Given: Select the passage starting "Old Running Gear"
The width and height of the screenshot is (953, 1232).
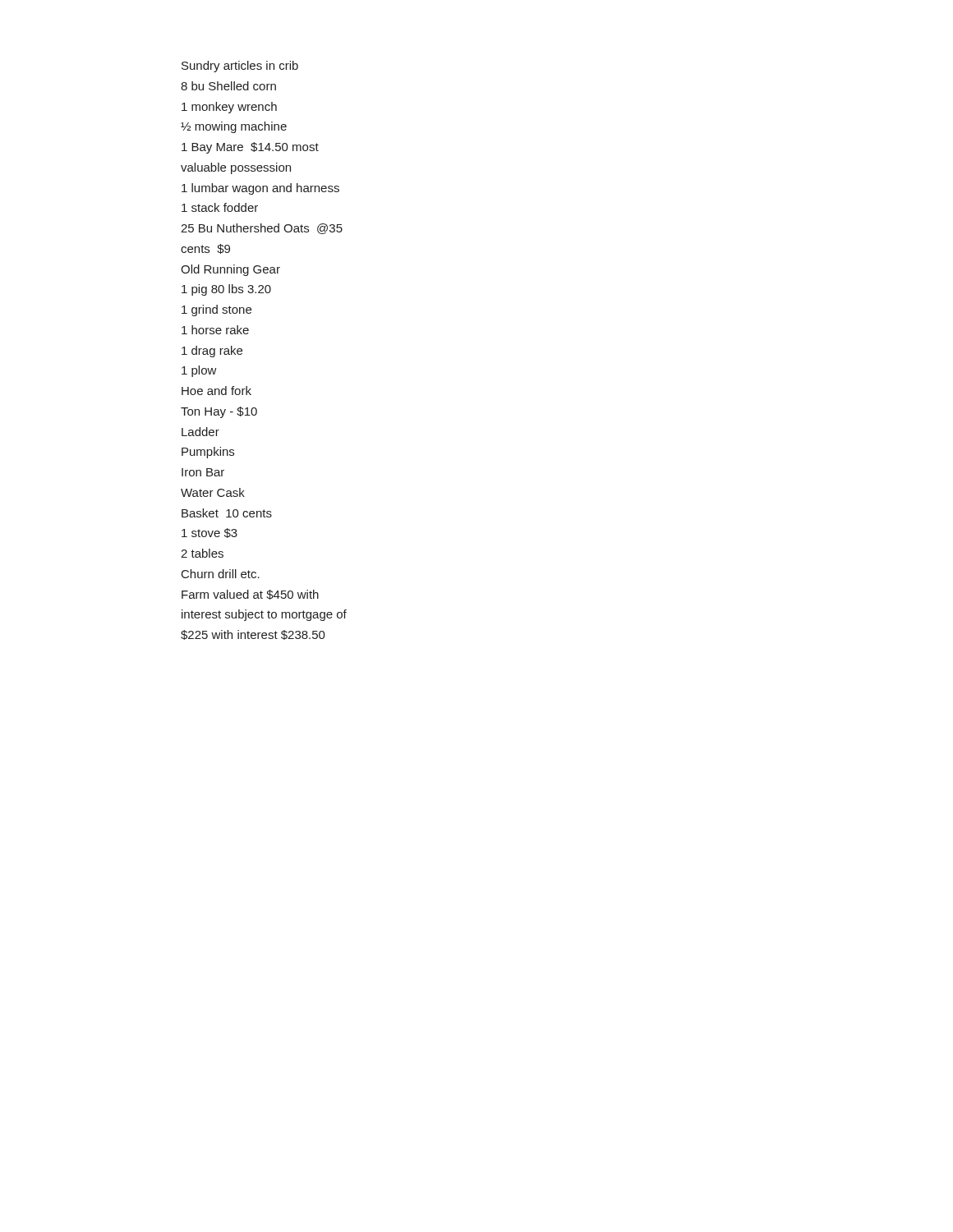Looking at the screenshot, I should click(x=230, y=269).
